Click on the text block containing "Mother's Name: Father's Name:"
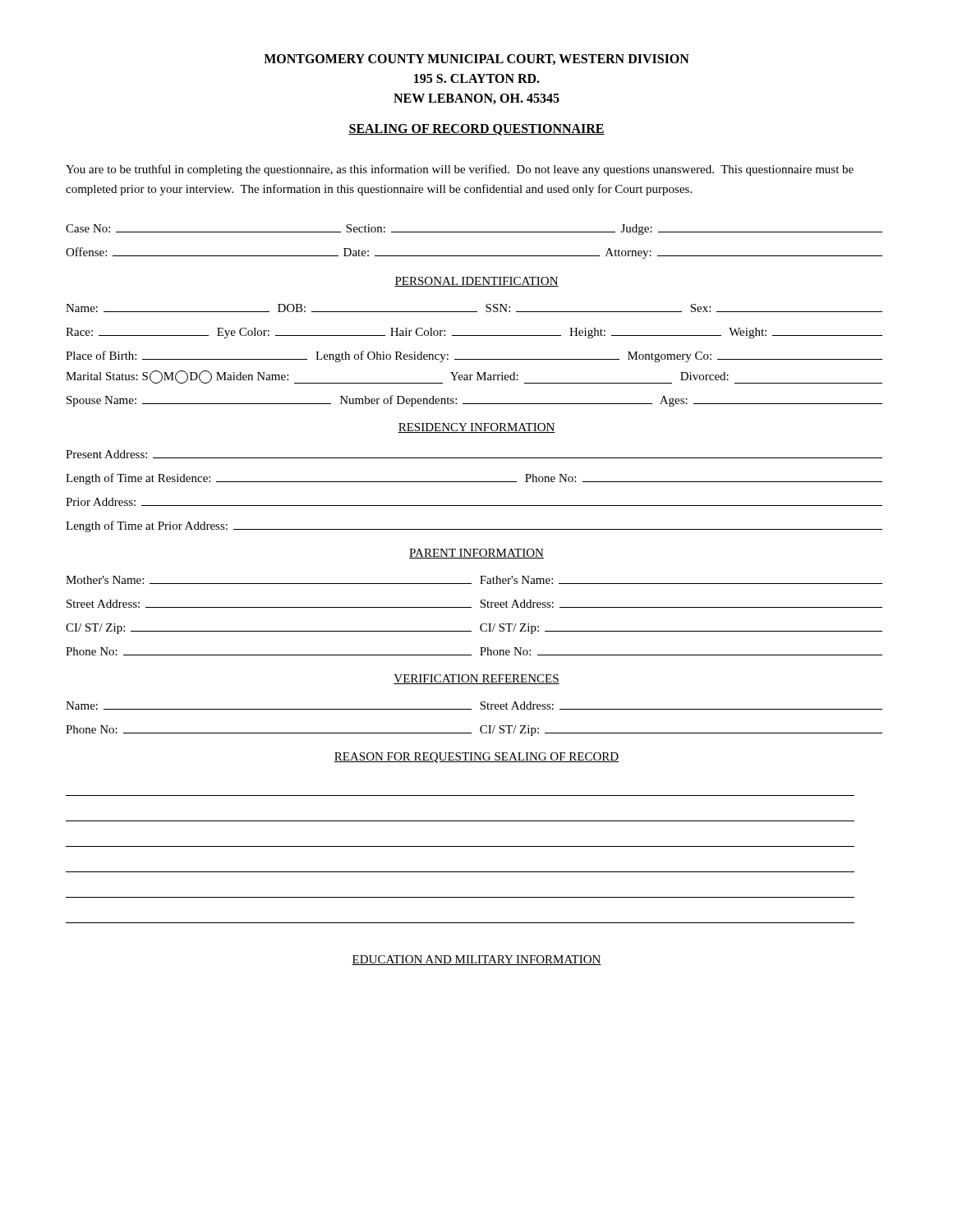Screen dimensions: 1232x953 [476, 614]
